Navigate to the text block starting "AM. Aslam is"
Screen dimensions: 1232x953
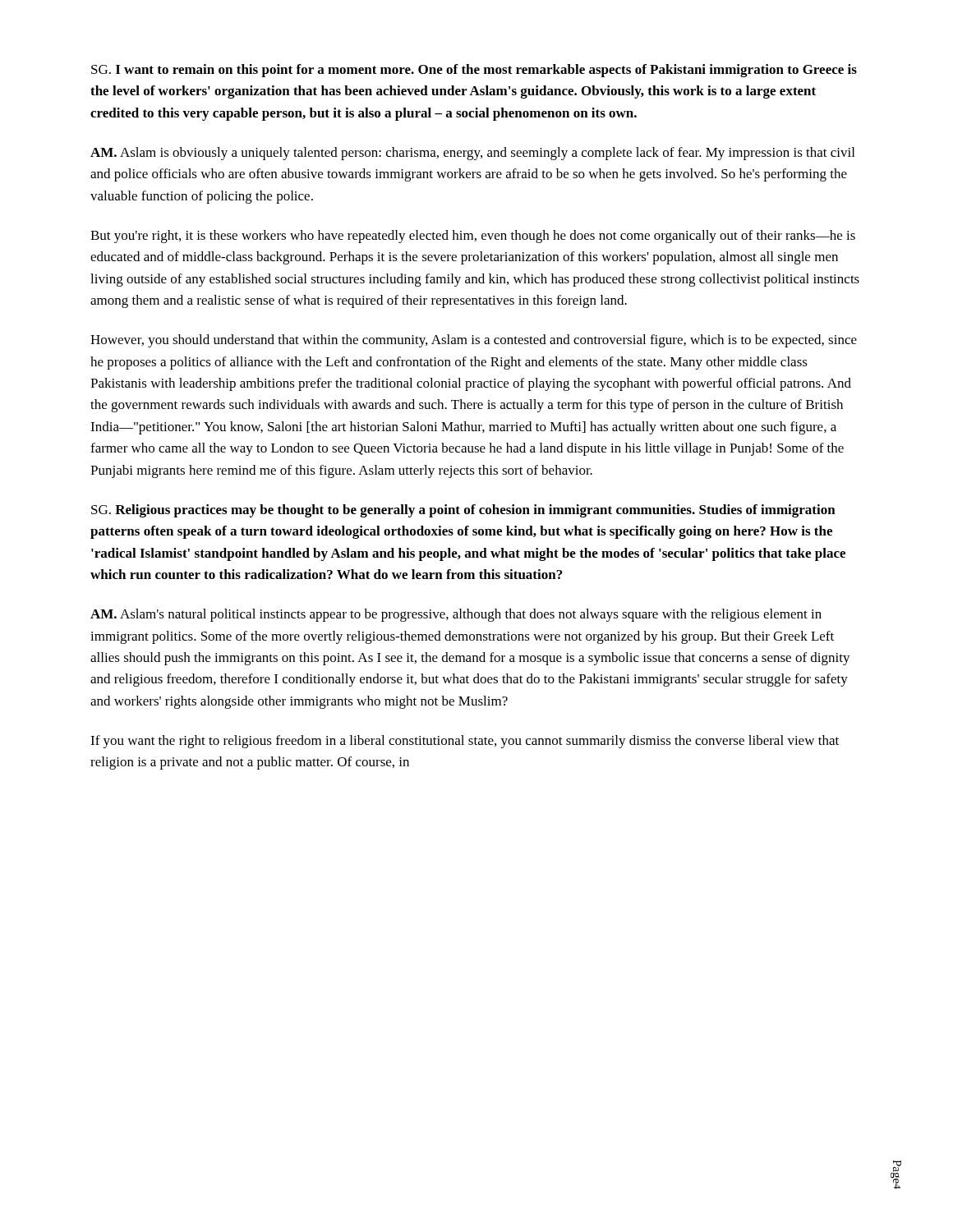pyautogui.click(x=473, y=174)
